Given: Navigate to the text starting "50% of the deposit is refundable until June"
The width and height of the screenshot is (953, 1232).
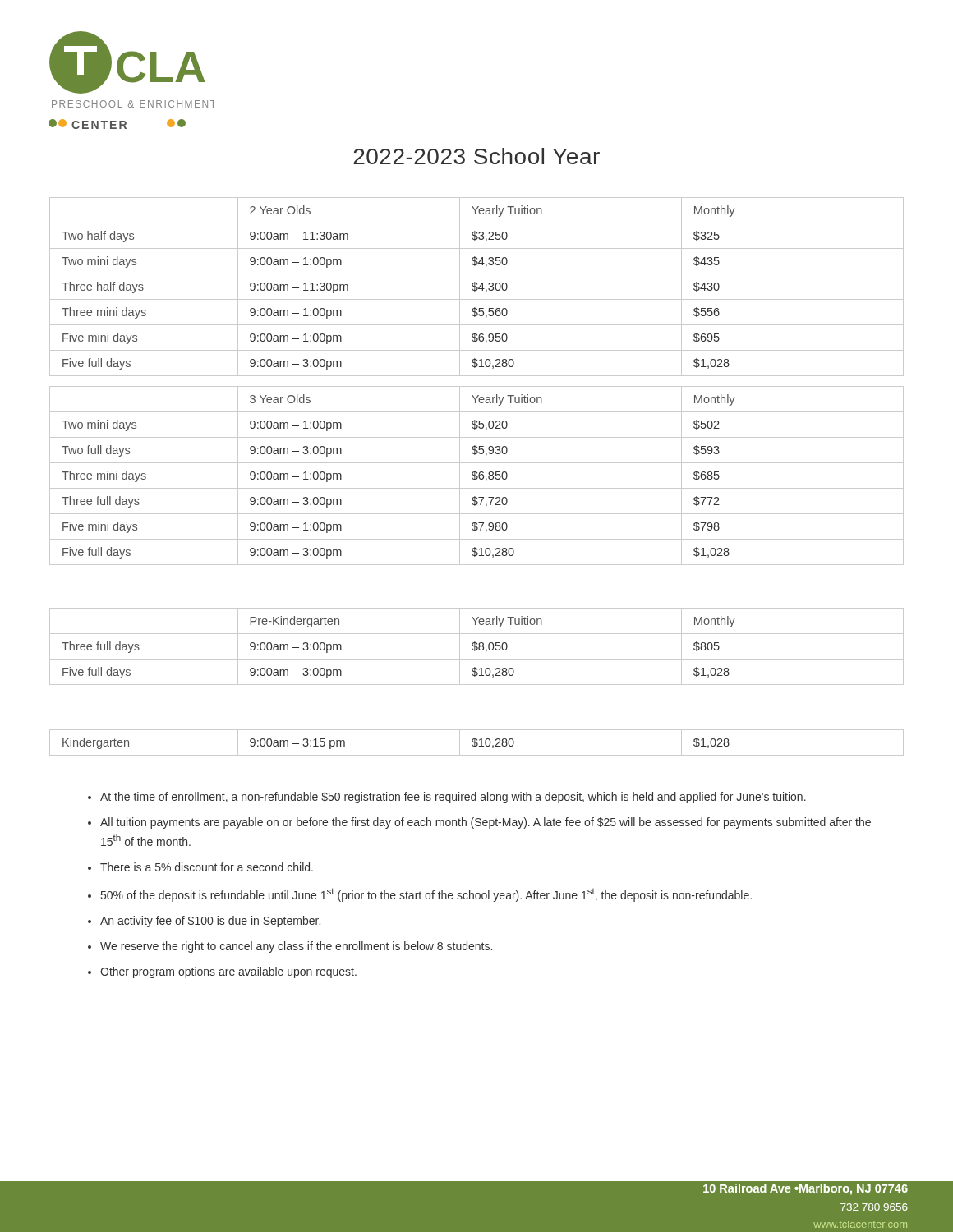Looking at the screenshot, I should 426,893.
